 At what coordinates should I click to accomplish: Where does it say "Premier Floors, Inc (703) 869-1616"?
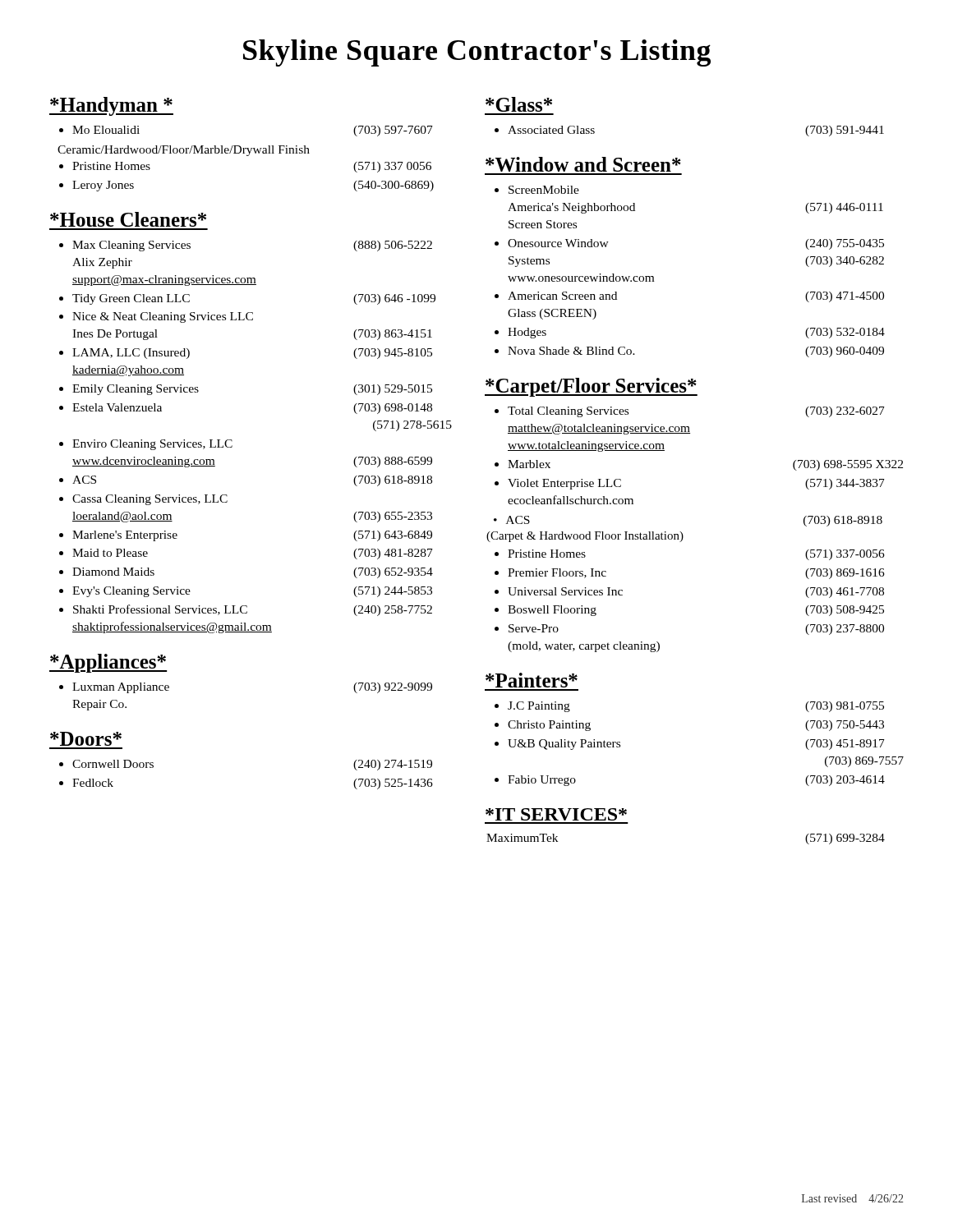click(x=554, y=574)
